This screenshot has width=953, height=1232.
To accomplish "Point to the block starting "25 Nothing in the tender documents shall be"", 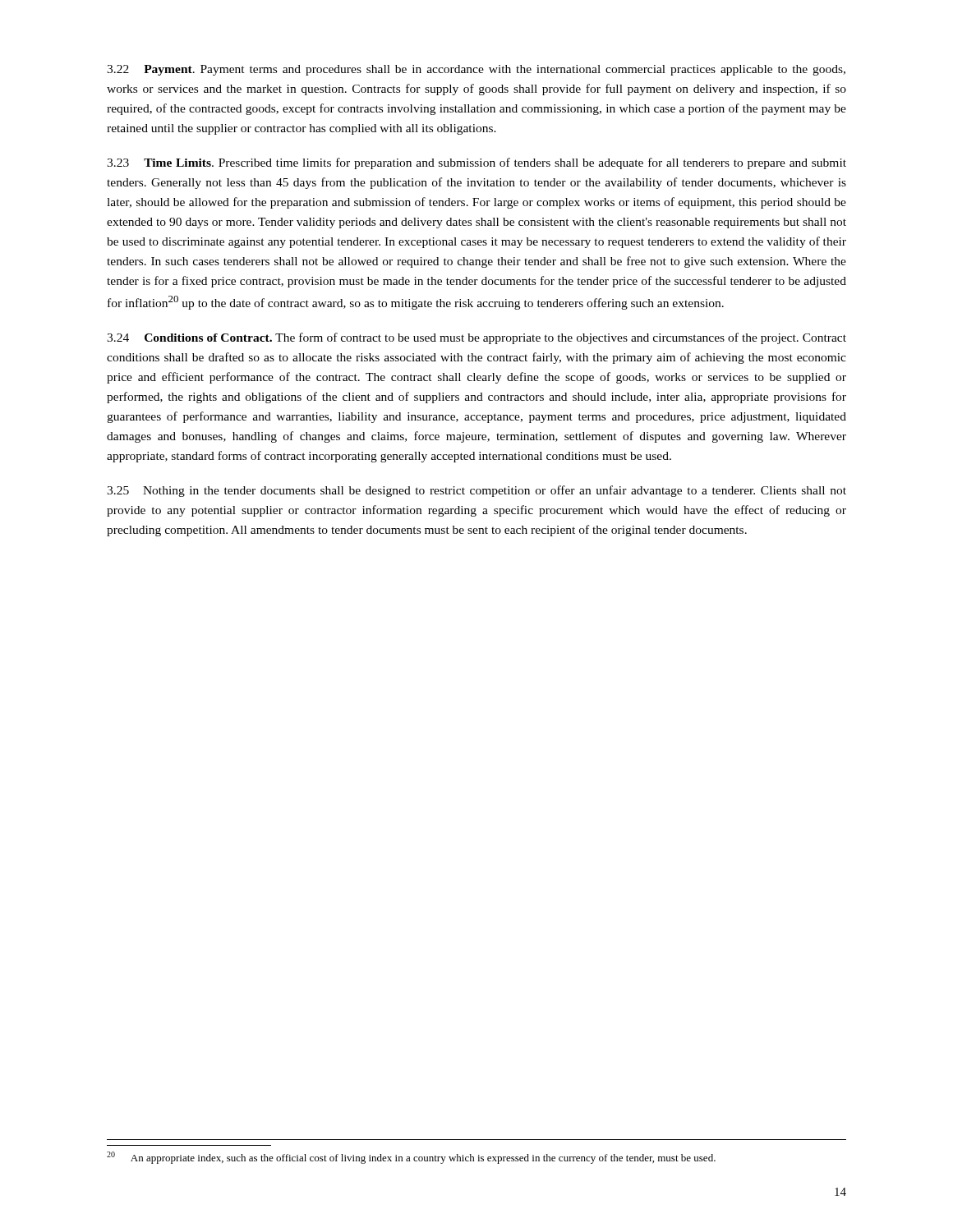I will [x=476, y=510].
